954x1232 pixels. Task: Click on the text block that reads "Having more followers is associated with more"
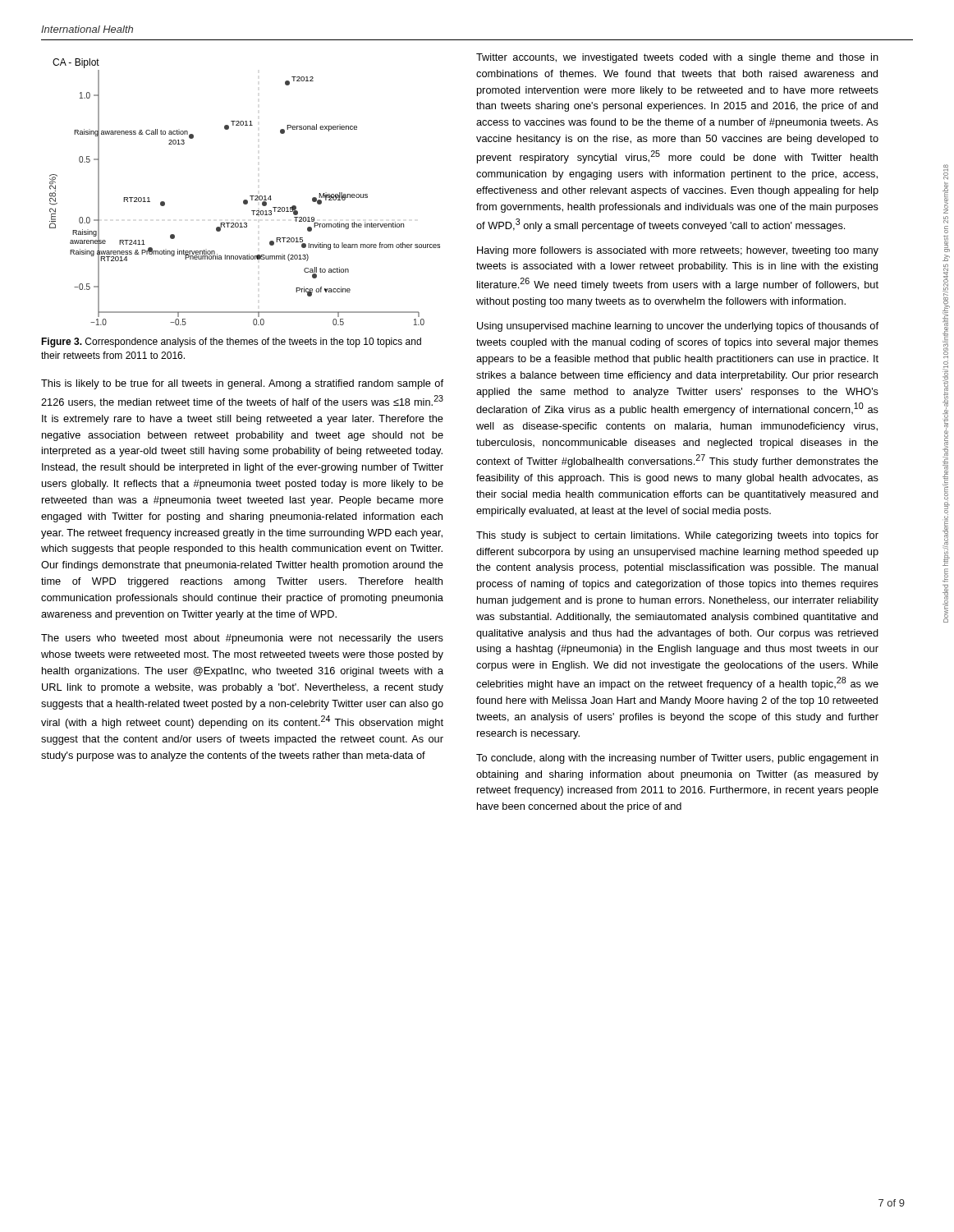(677, 276)
